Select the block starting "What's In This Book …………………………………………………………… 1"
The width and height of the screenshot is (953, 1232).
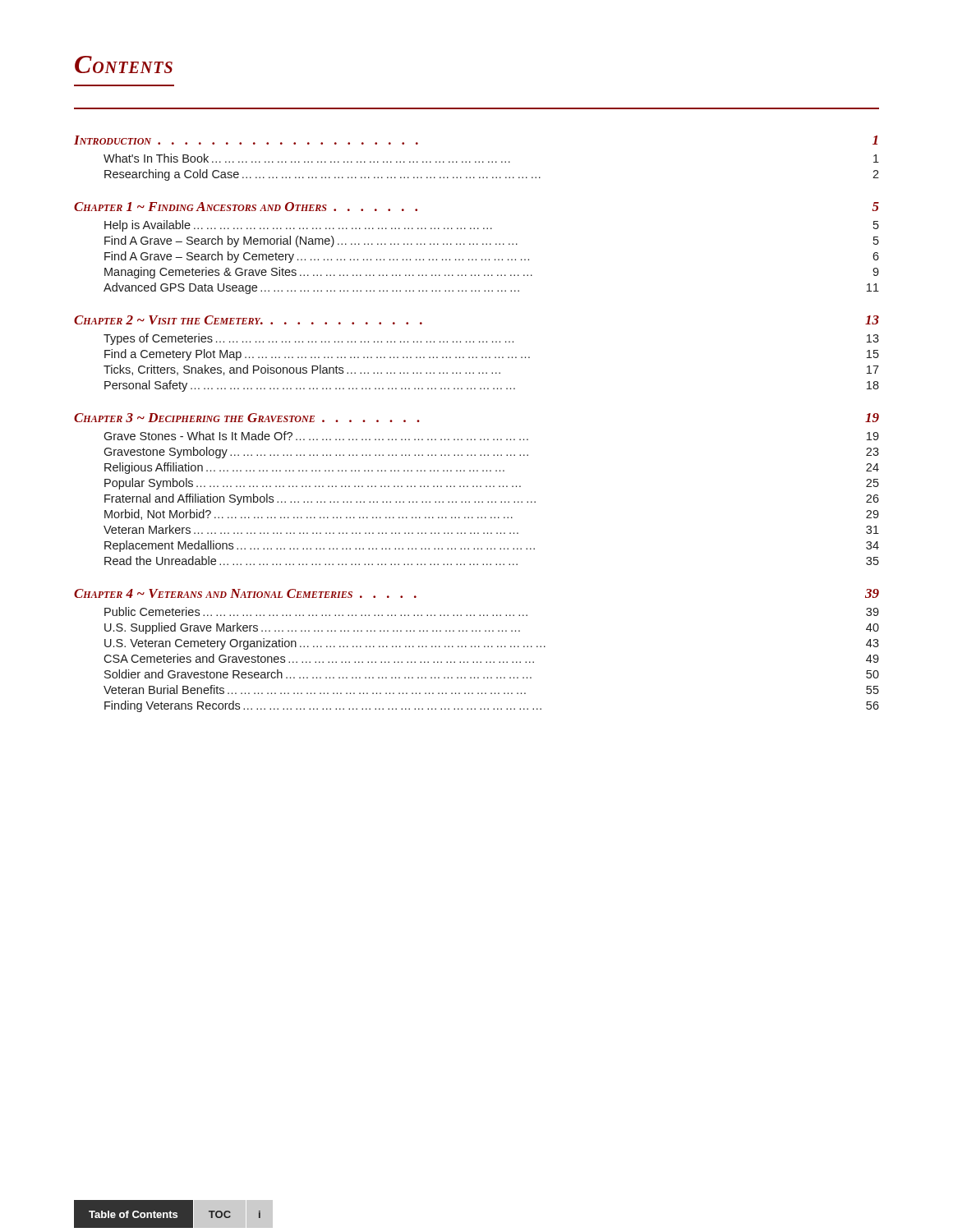pyautogui.click(x=491, y=158)
